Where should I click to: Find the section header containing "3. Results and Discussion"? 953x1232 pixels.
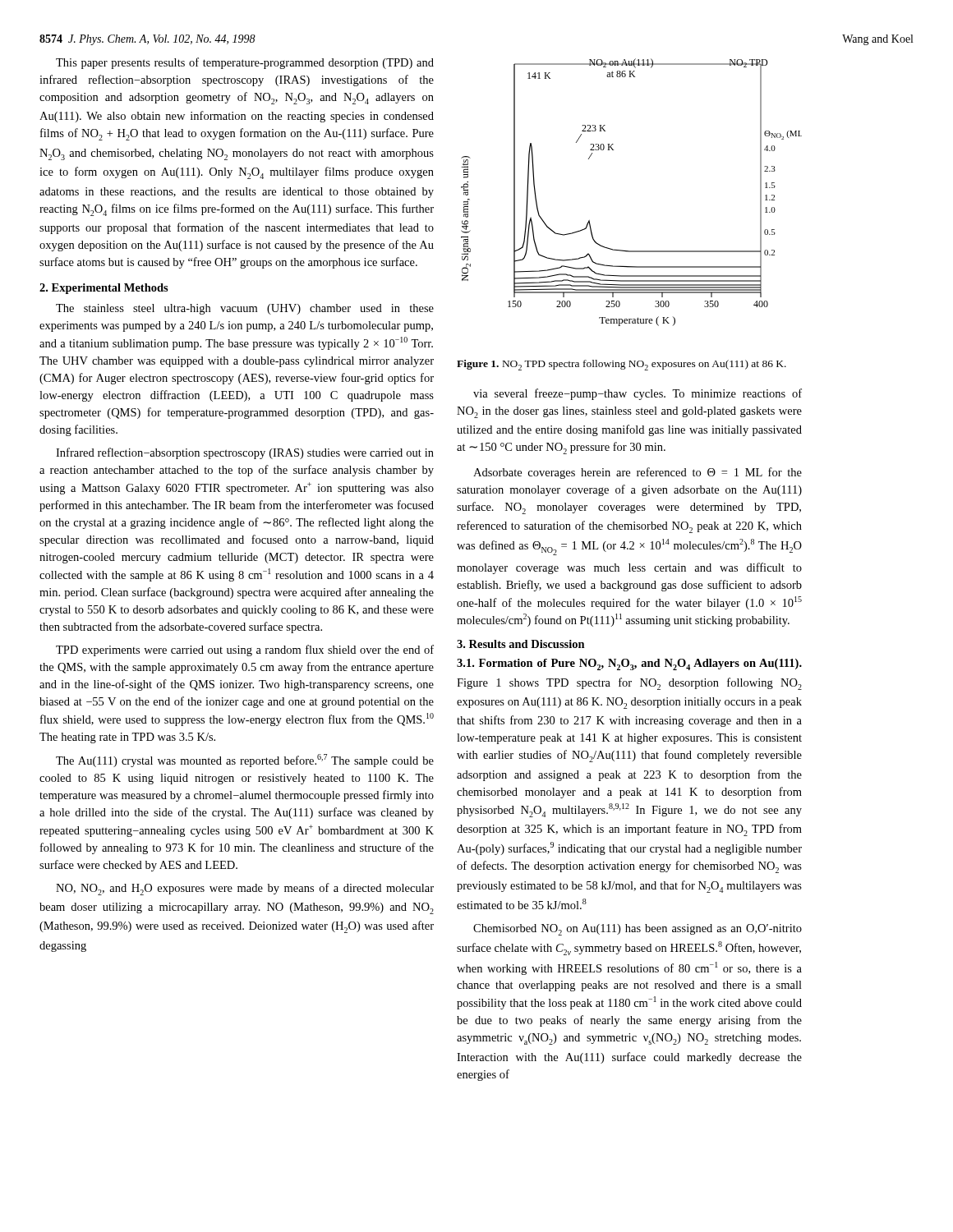click(x=521, y=644)
